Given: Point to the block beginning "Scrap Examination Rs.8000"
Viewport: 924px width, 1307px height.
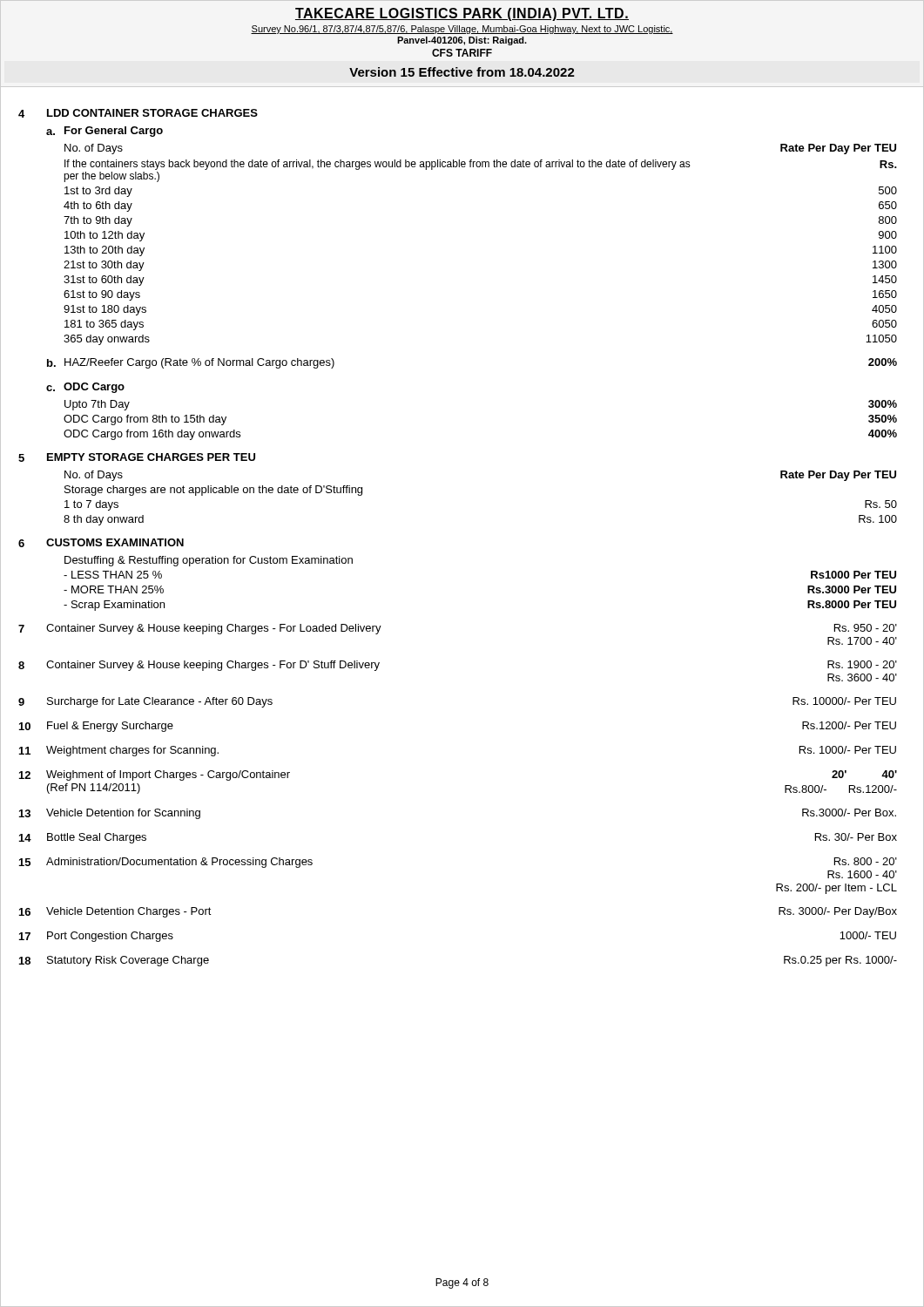Looking at the screenshot, I should (113, 605).
